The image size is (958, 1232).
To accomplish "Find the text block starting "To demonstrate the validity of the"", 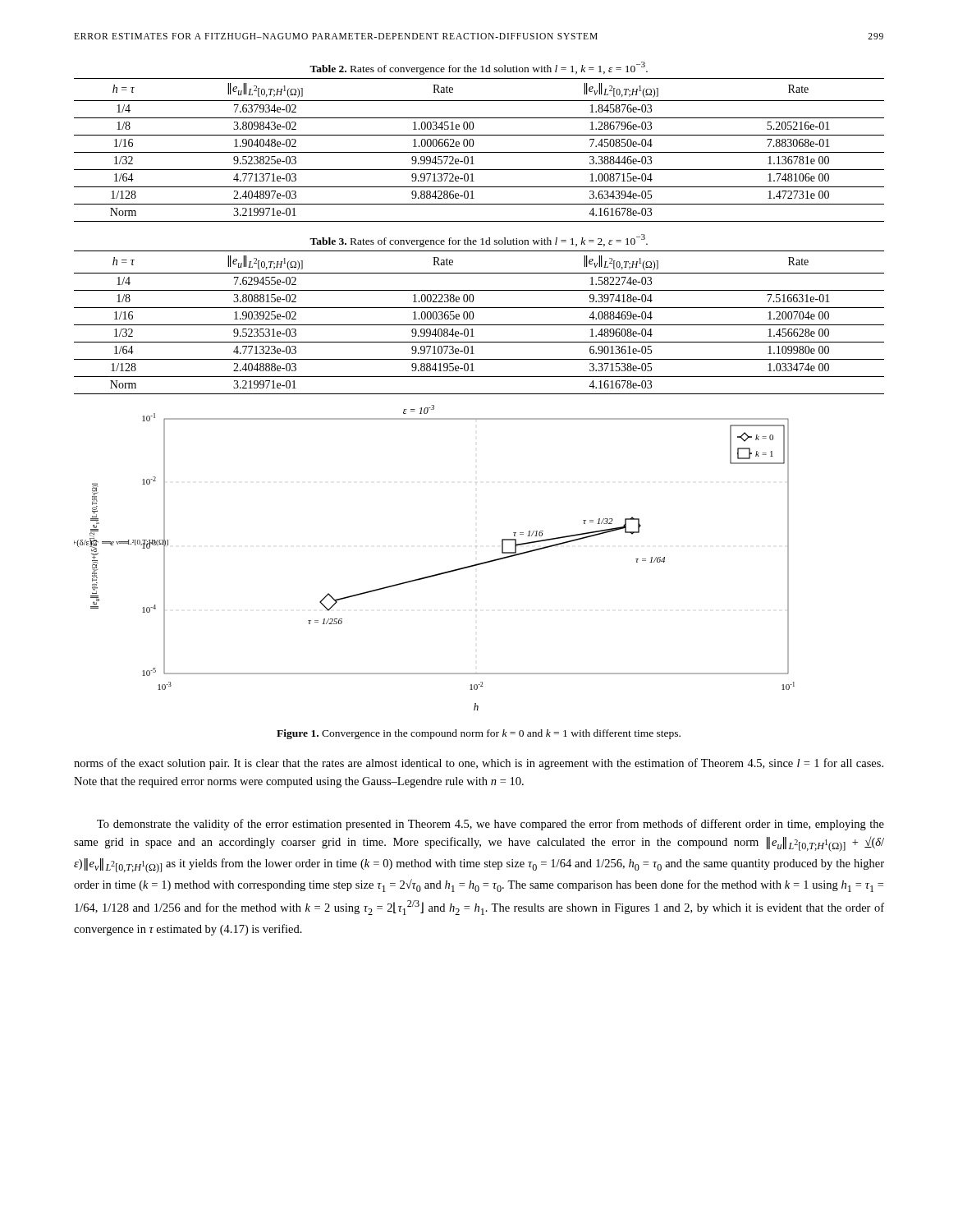I will pos(479,876).
